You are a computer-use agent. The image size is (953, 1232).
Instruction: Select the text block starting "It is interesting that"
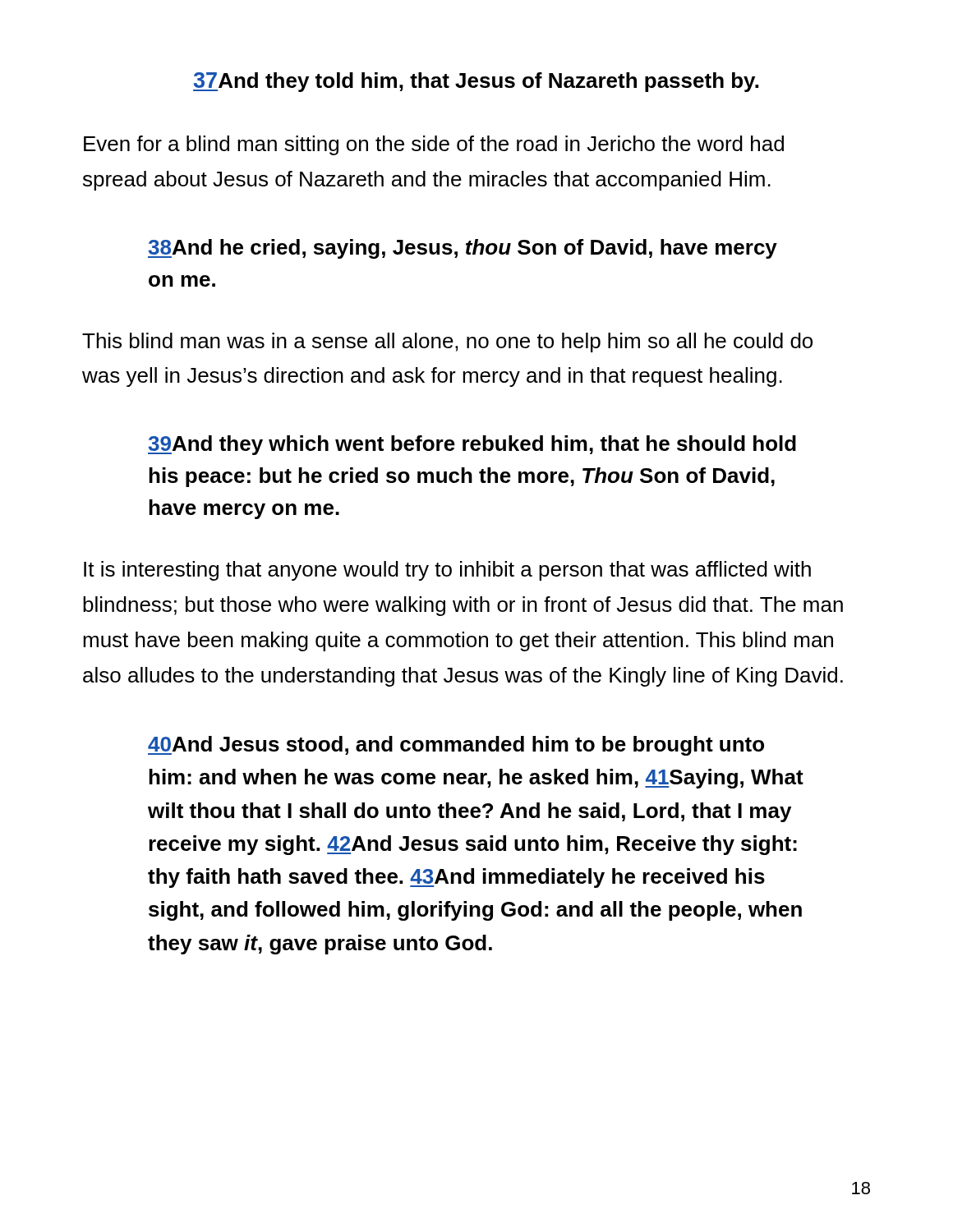pyautogui.click(x=463, y=622)
